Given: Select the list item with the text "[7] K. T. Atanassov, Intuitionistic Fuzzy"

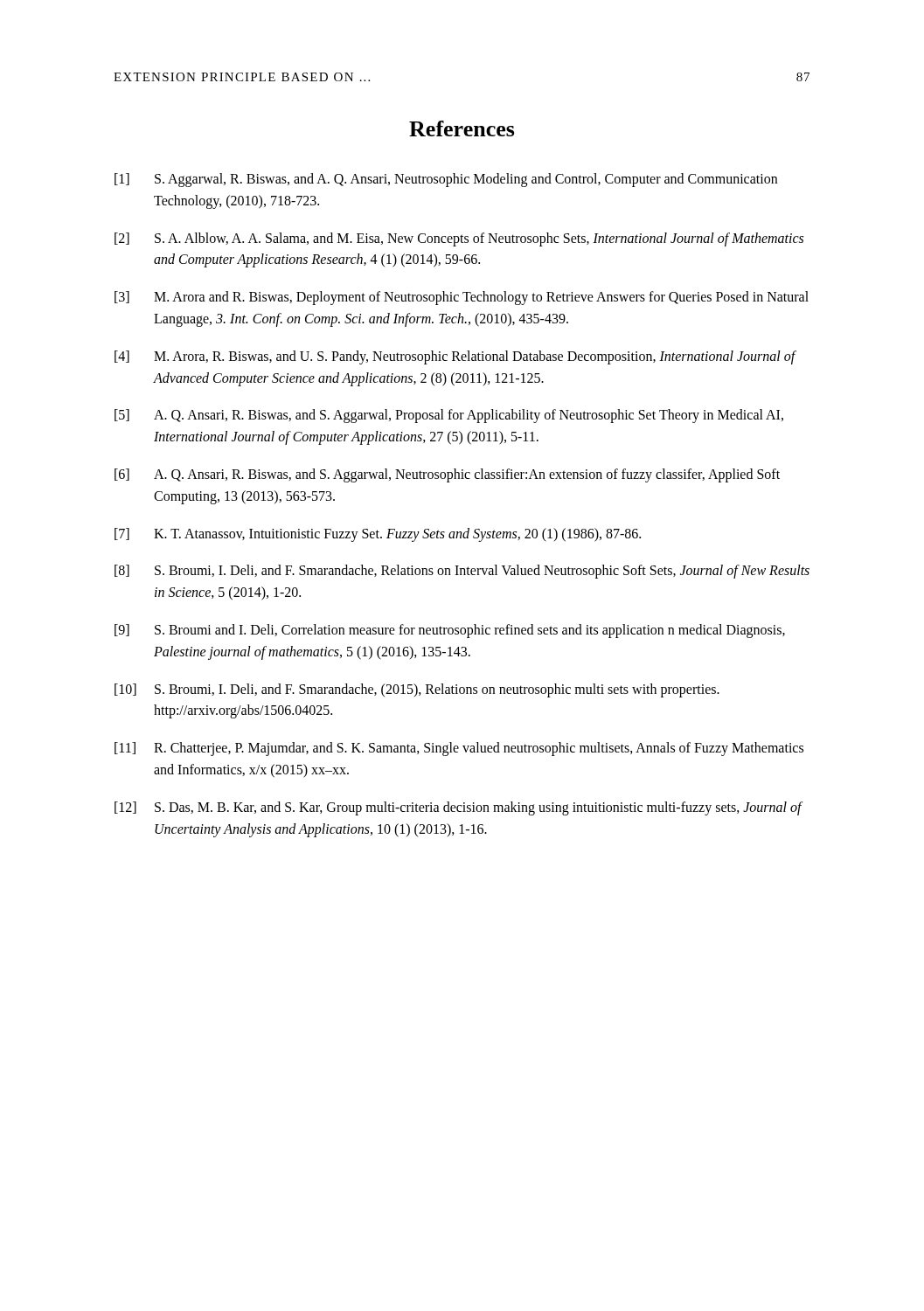Looking at the screenshot, I should 462,534.
